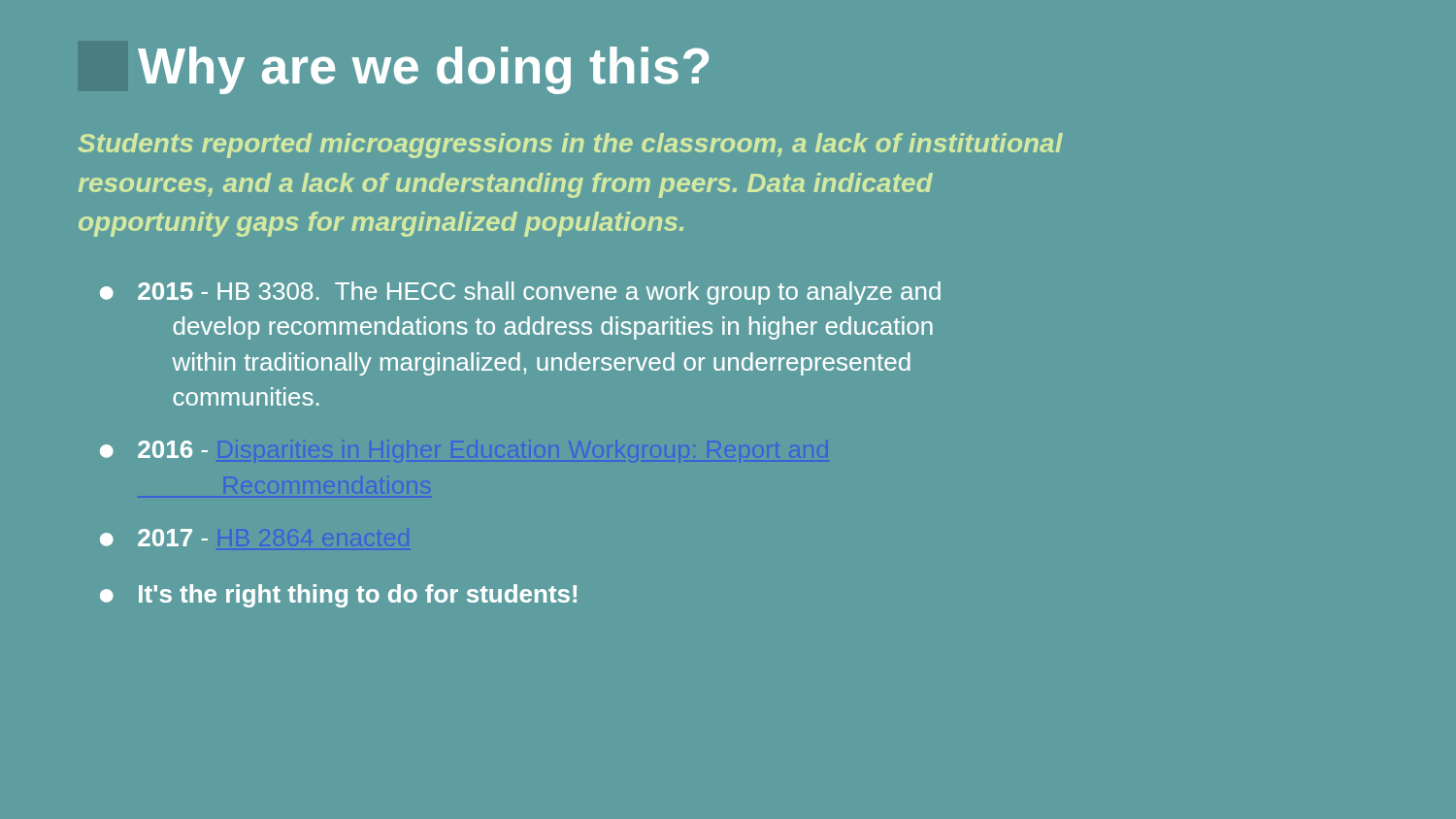Find "Why are we doing this?" on this page
The image size is (1456, 819).
(395, 66)
